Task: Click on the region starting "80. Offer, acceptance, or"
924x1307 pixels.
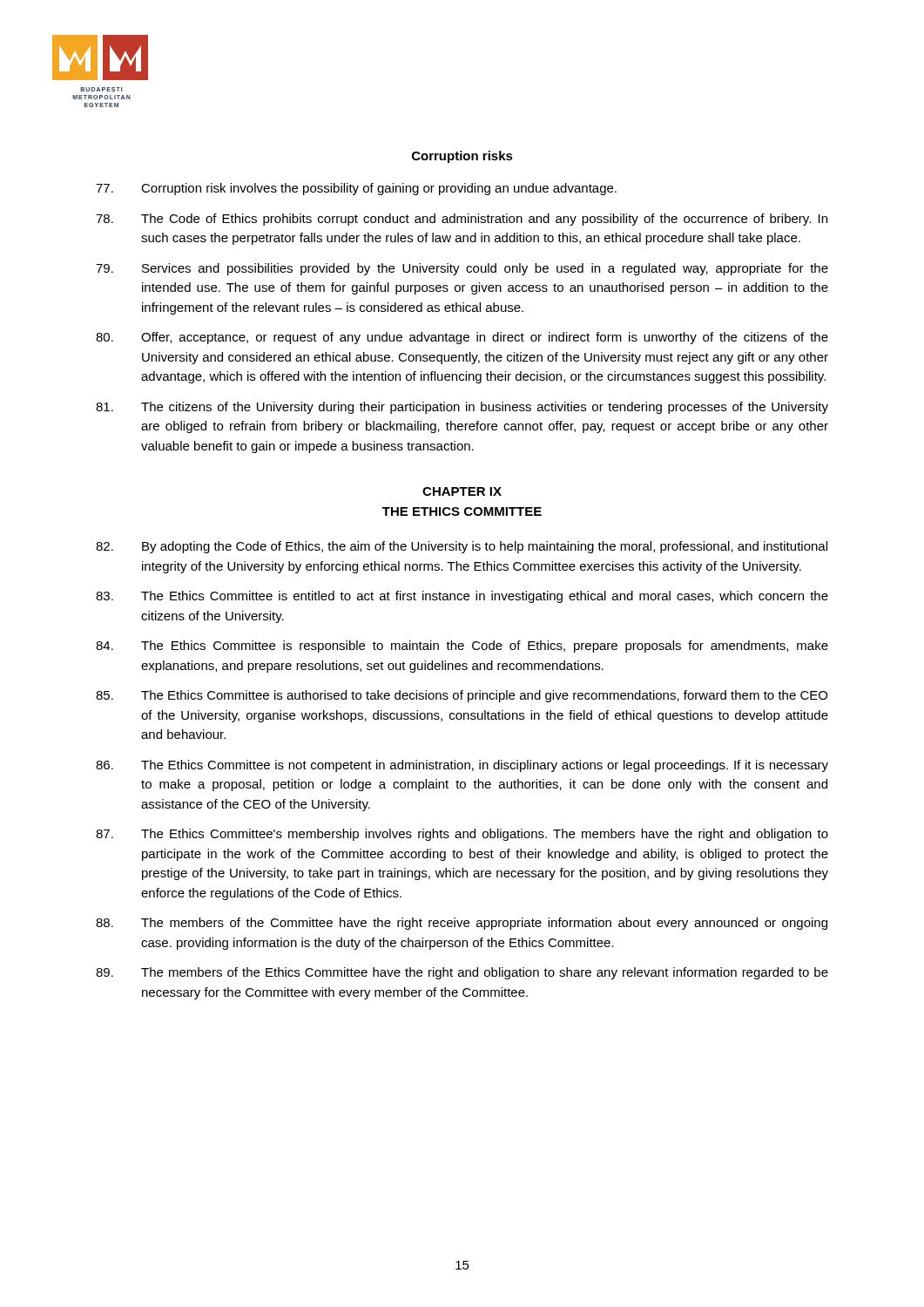Action: click(x=462, y=357)
